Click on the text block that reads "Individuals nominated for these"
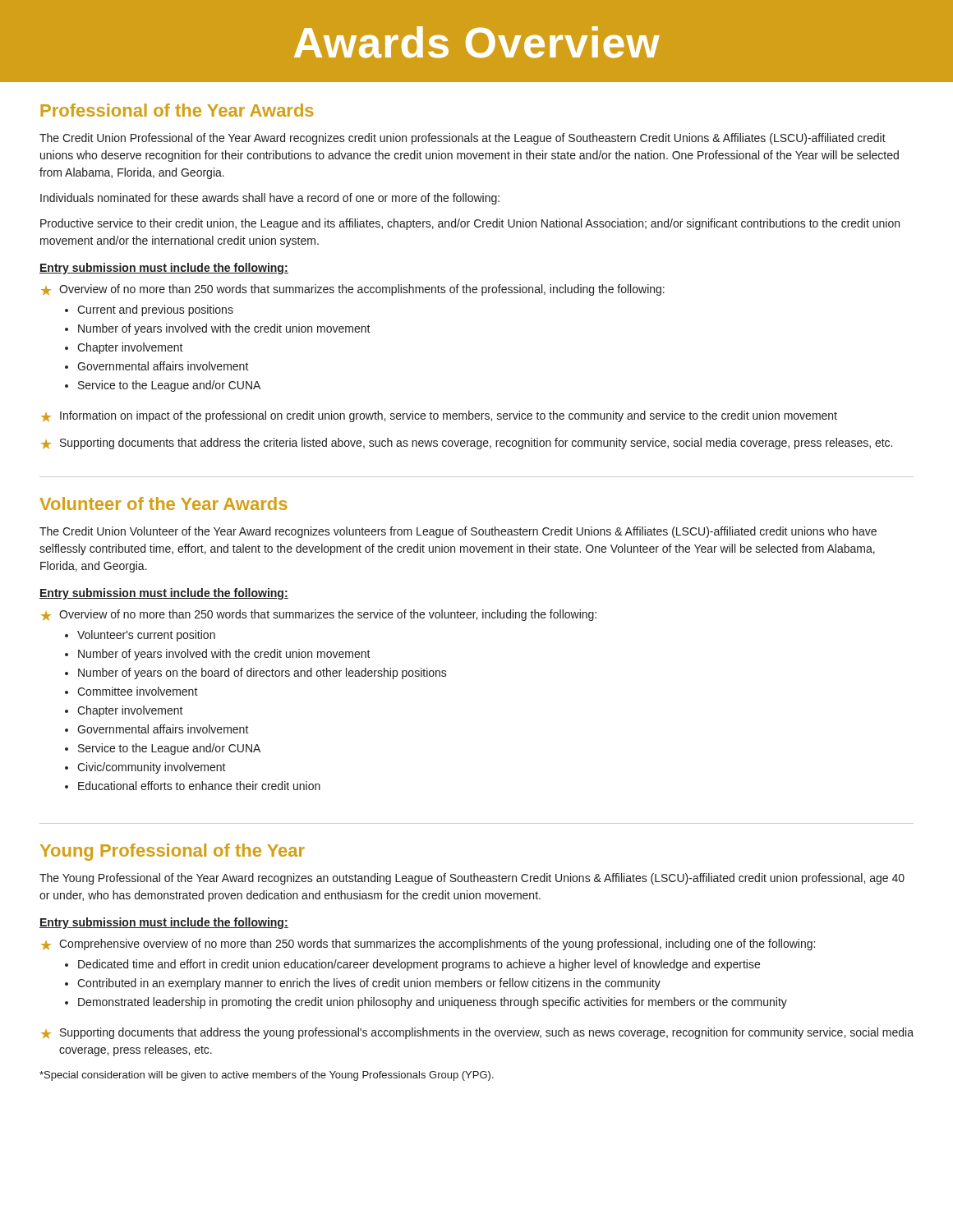The height and width of the screenshot is (1232, 953). (476, 198)
